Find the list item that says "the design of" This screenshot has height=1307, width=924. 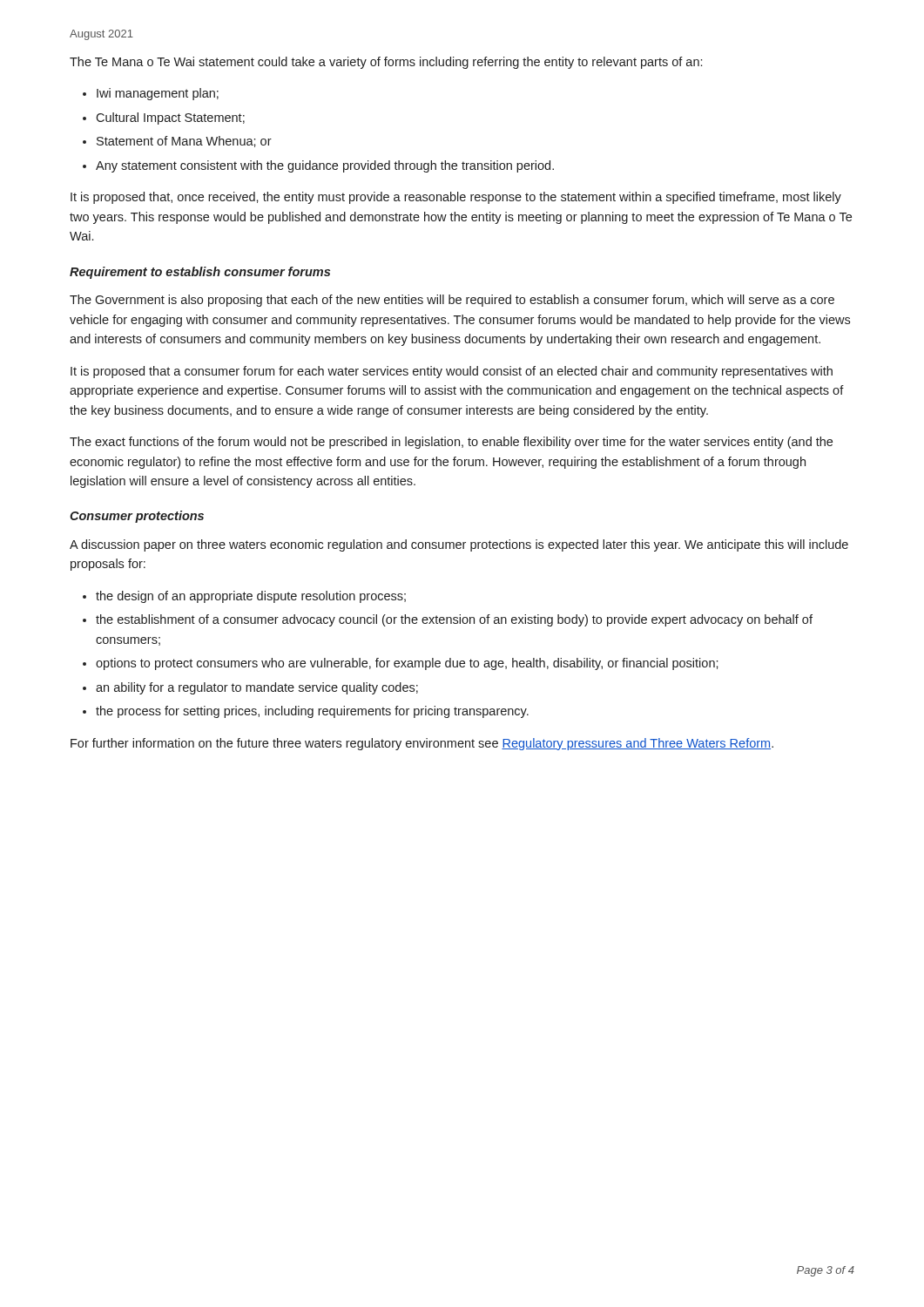[251, 597]
